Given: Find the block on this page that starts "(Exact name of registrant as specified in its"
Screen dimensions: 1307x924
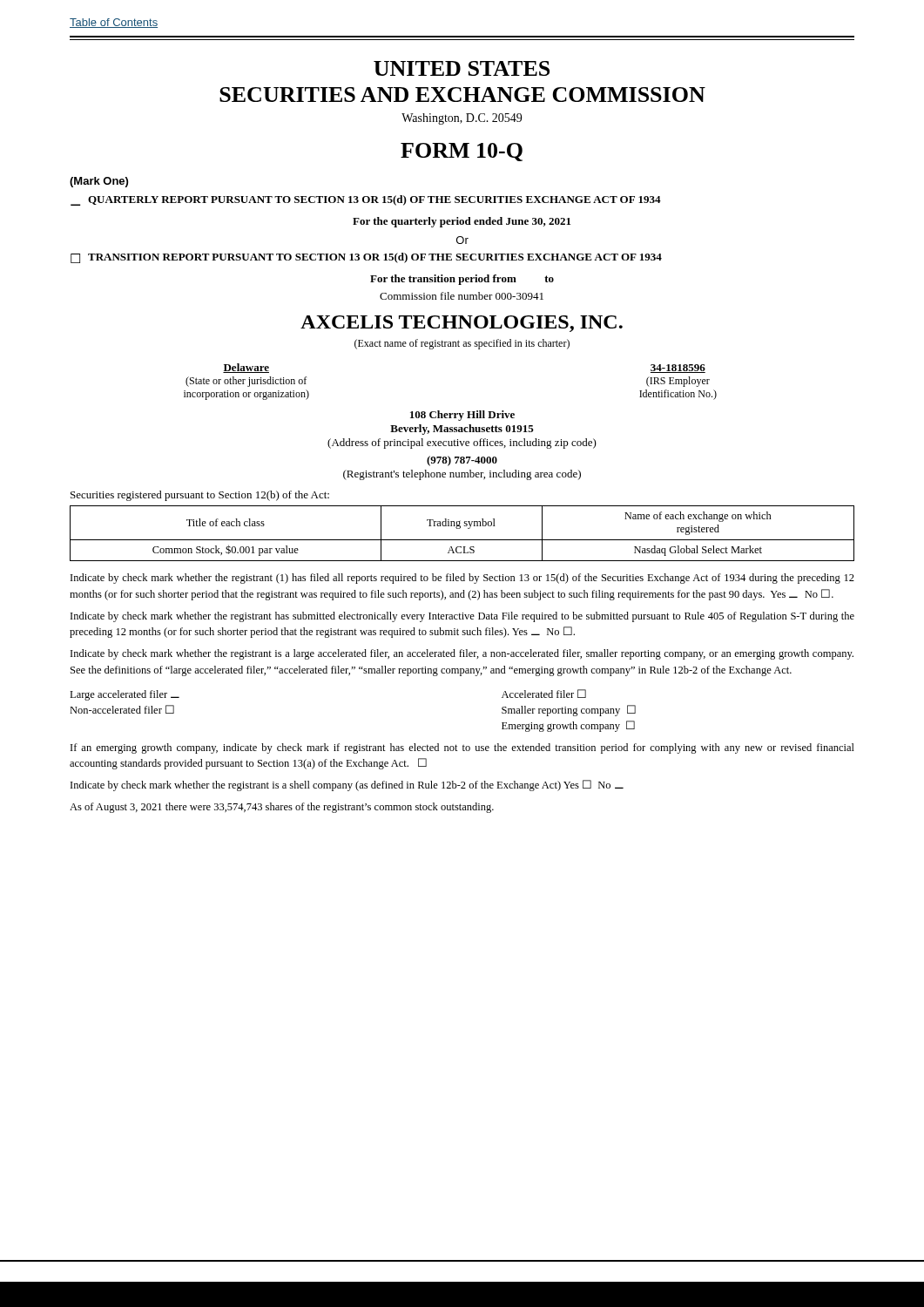Looking at the screenshot, I should pyautogui.click(x=462, y=343).
